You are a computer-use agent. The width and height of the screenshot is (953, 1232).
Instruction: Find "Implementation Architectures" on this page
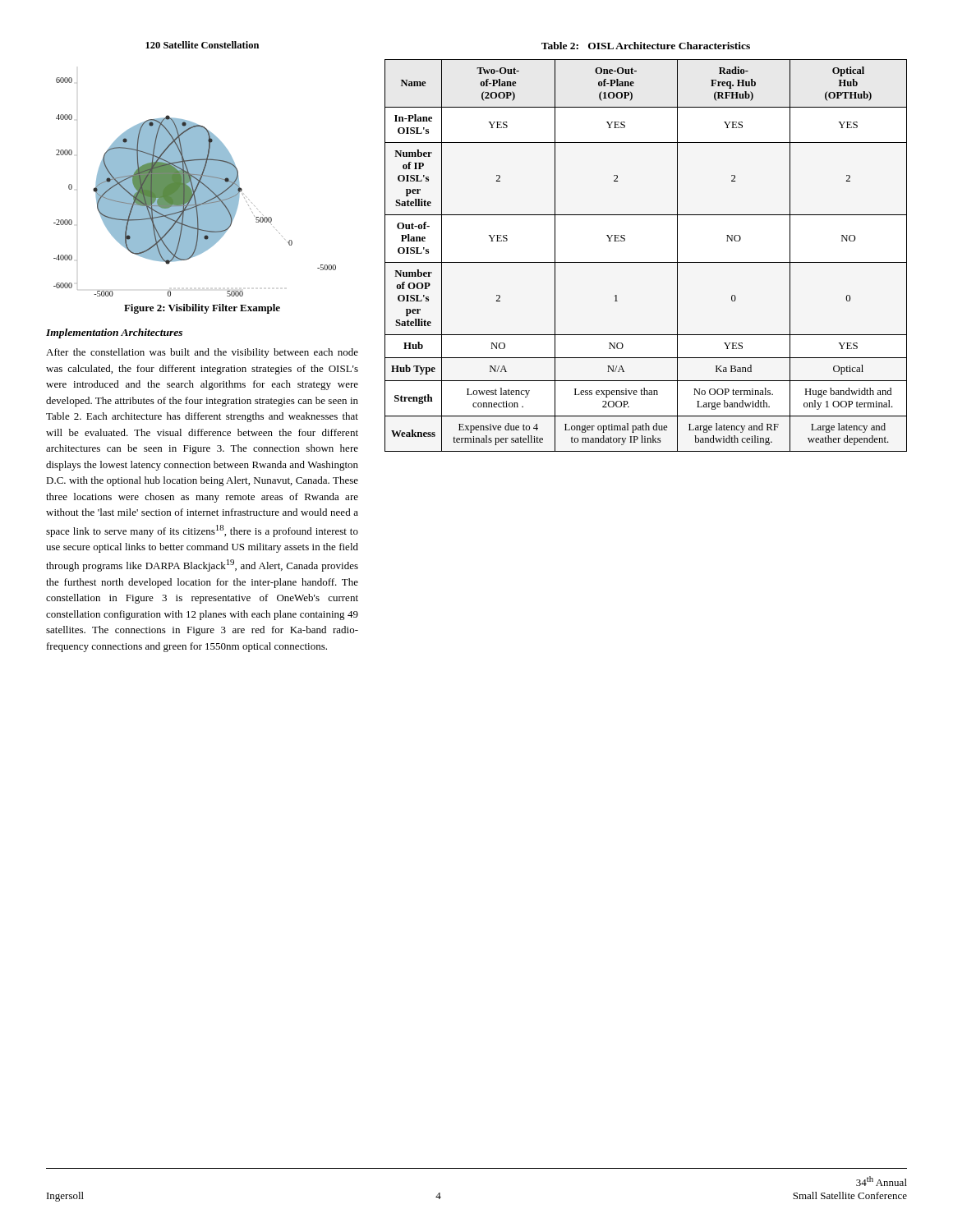(x=114, y=332)
